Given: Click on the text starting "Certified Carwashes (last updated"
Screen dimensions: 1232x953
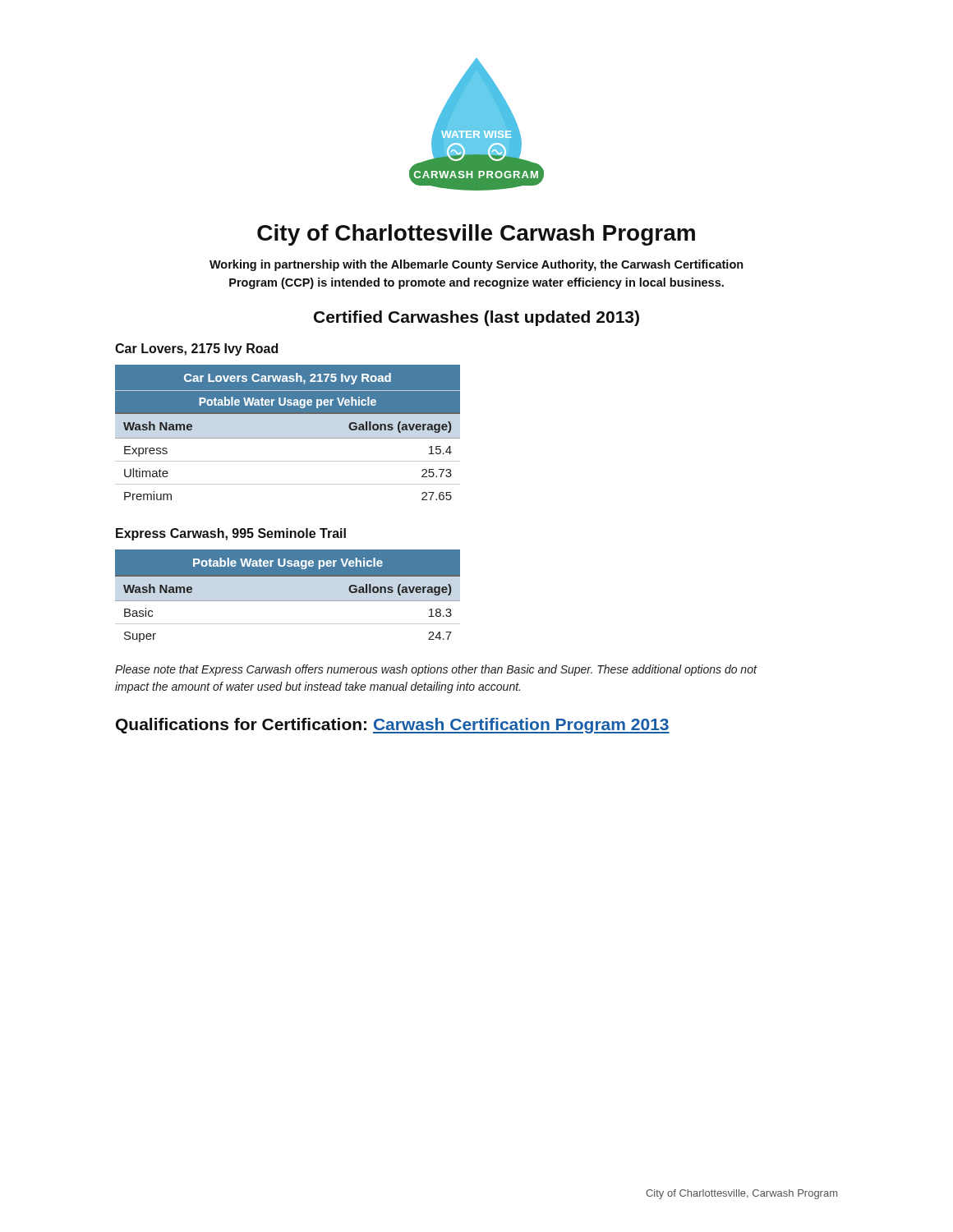Looking at the screenshot, I should (476, 316).
